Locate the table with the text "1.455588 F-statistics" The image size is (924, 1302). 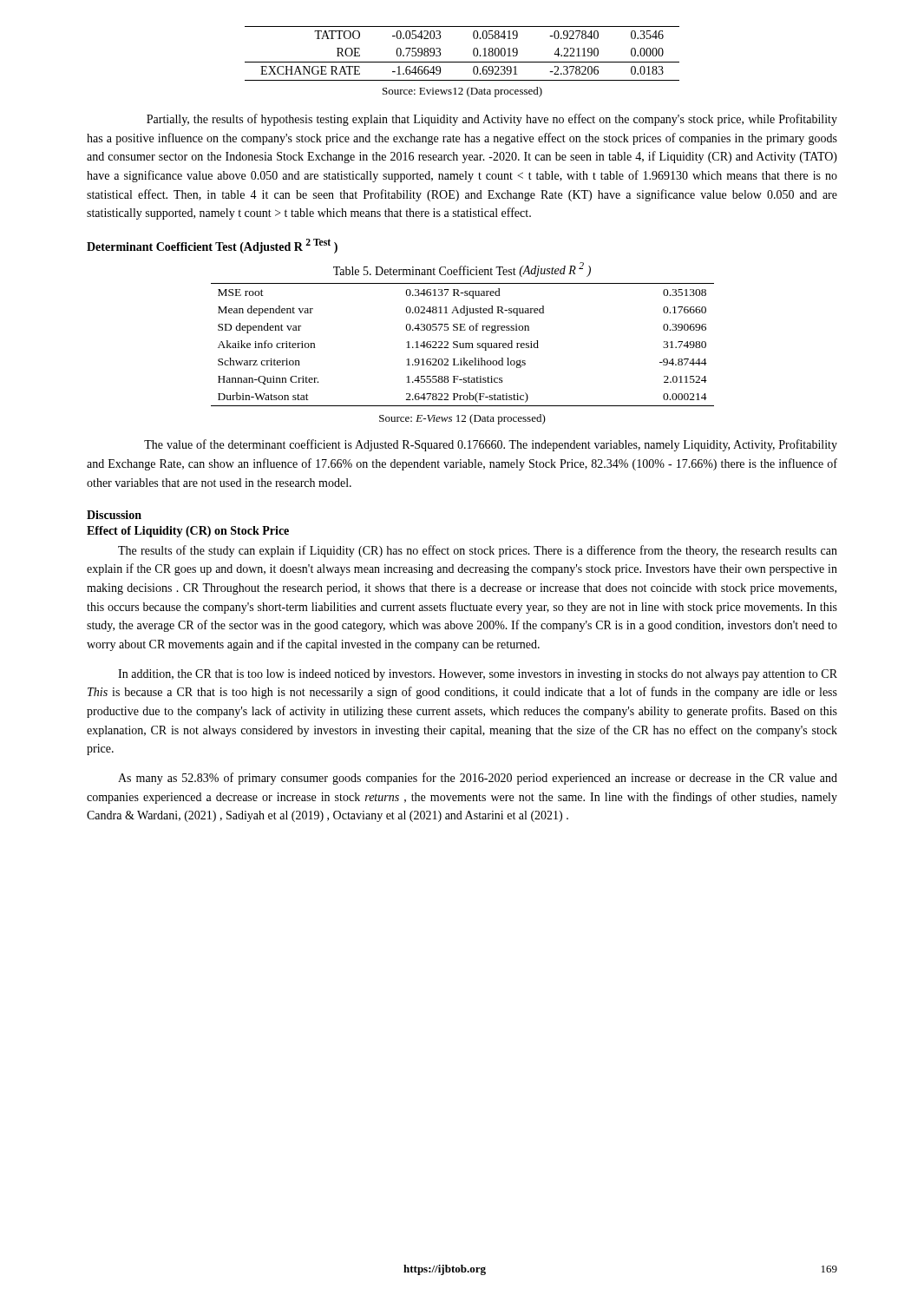pos(462,334)
